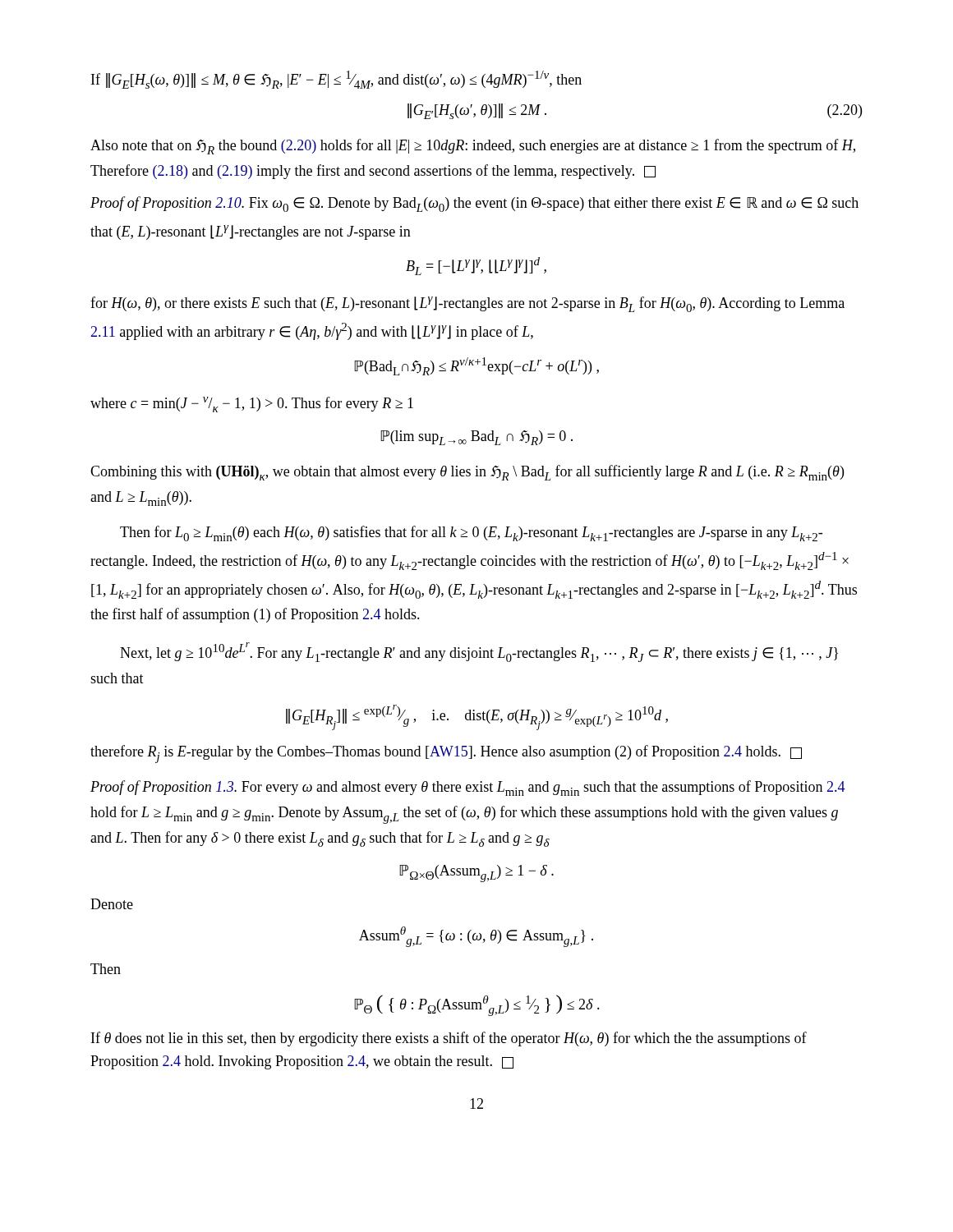953x1232 pixels.
Task: Select the text block that reads "Proof of Proposition 1.3."
Action: click(x=468, y=814)
